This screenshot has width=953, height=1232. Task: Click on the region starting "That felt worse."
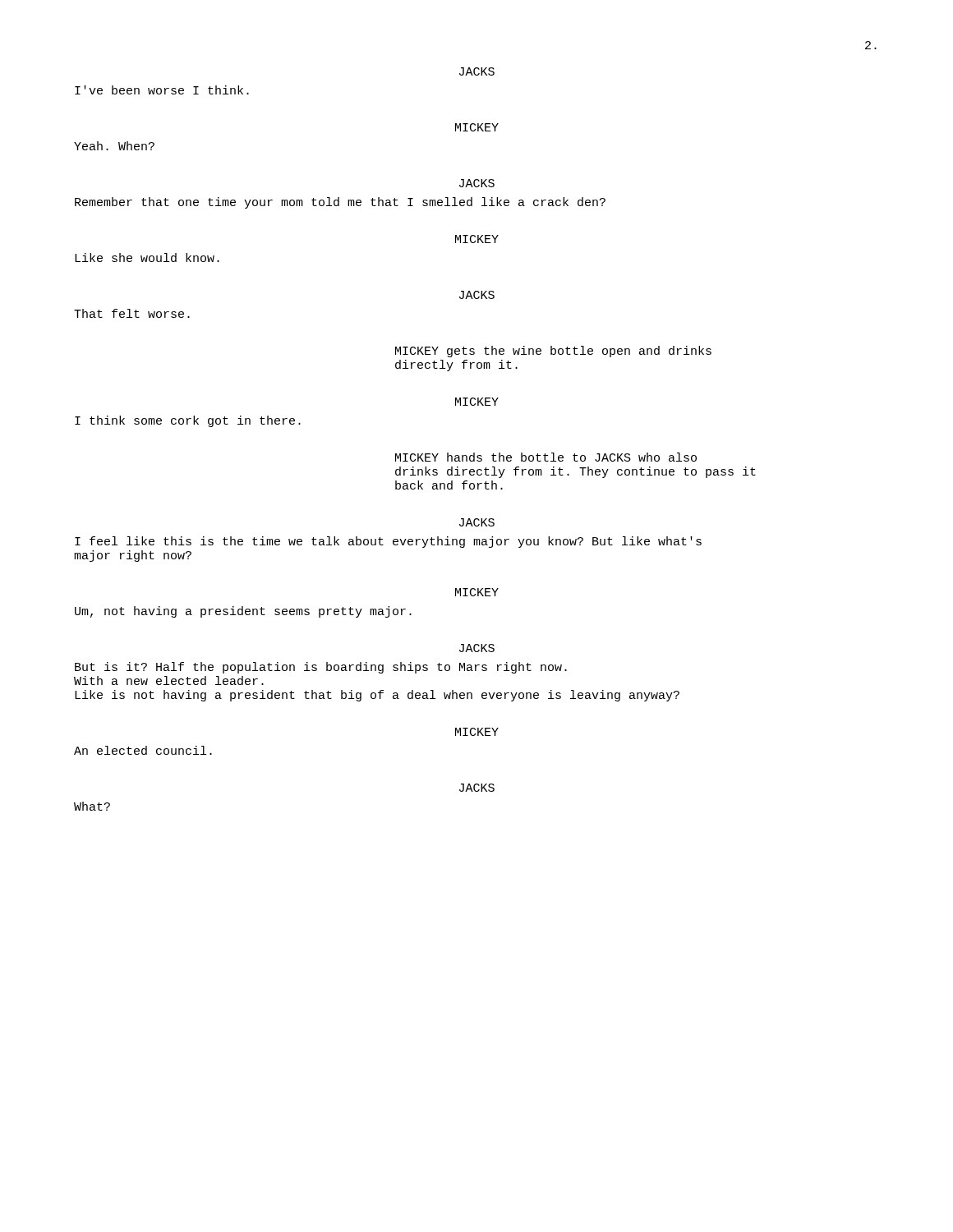pos(132,313)
